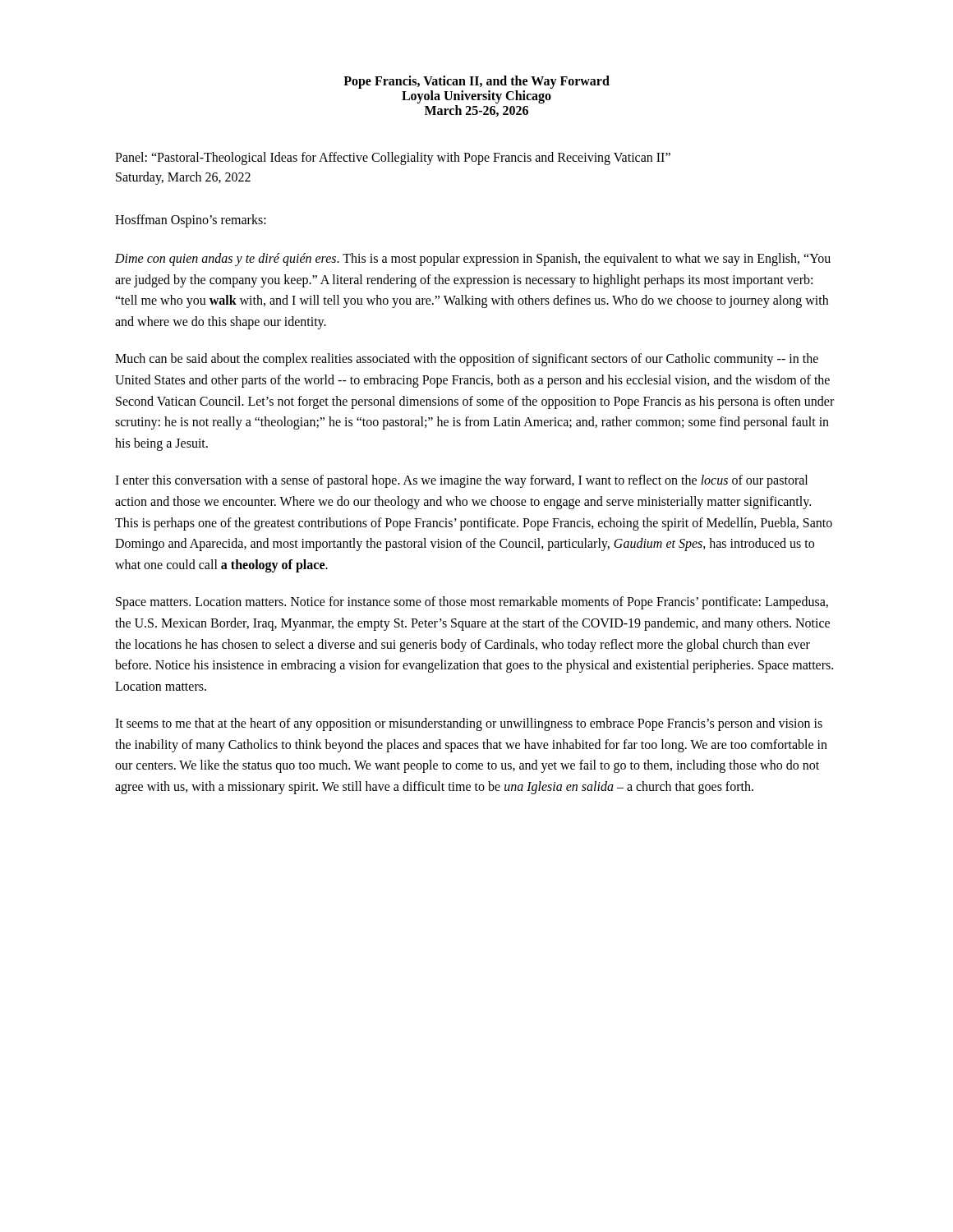Screen dimensions: 1232x953
Task: Click where it says "Hosffman Ospino’s remarks:"
Action: tap(191, 220)
